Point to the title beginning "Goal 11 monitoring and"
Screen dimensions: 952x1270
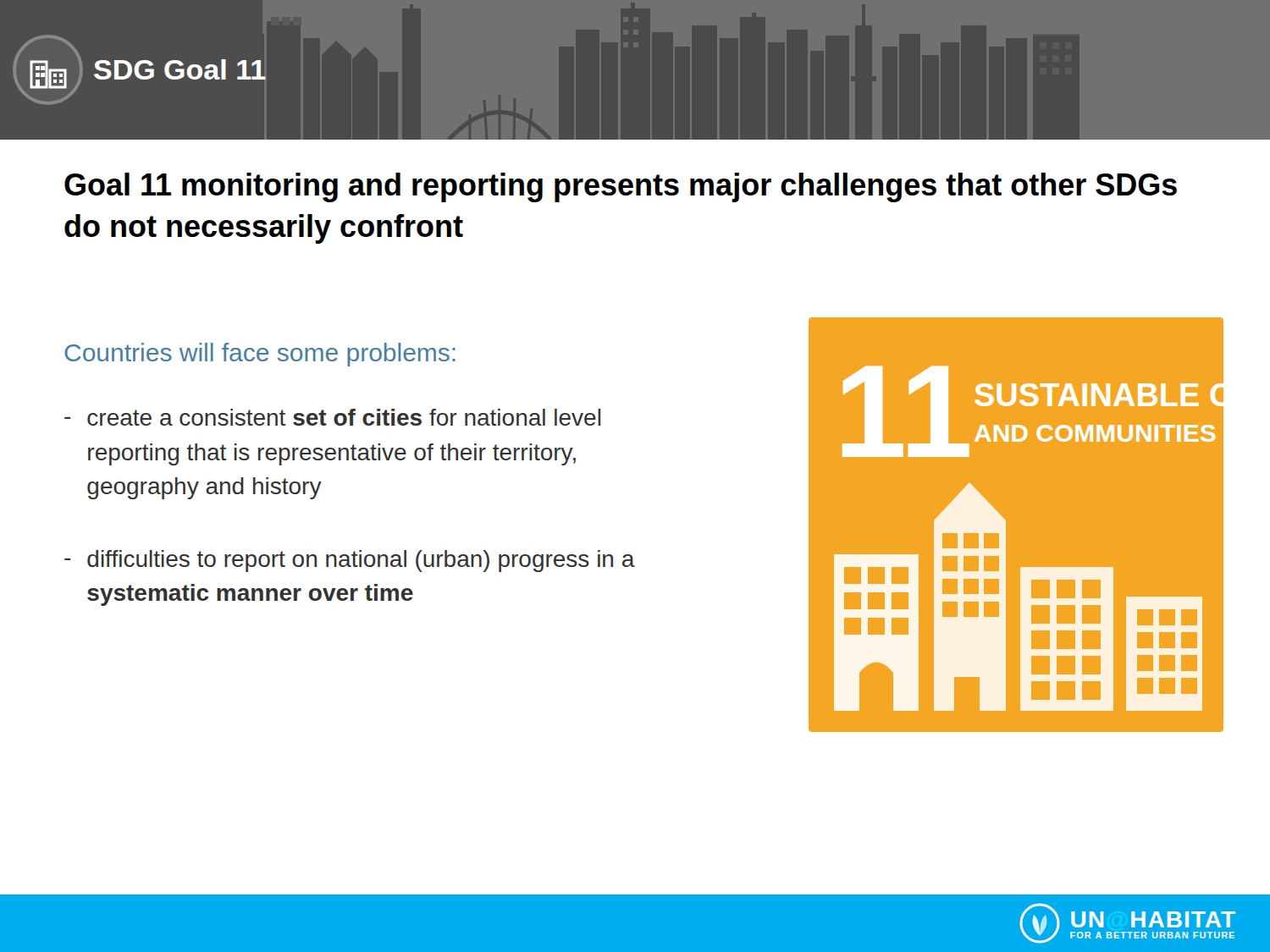(x=635, y=206)
